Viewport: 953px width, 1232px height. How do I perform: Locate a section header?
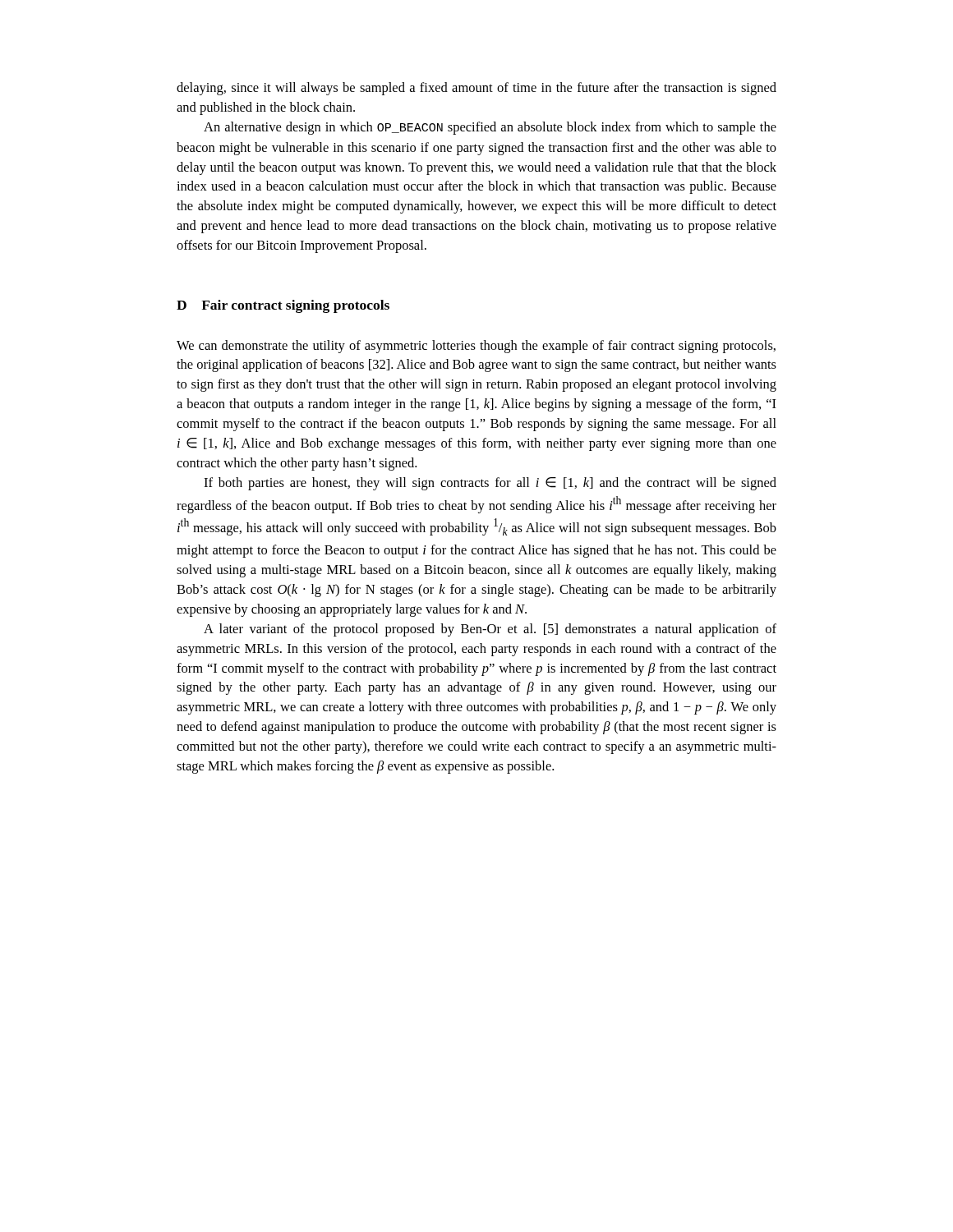pyautogui.click(x=283, y=305)
